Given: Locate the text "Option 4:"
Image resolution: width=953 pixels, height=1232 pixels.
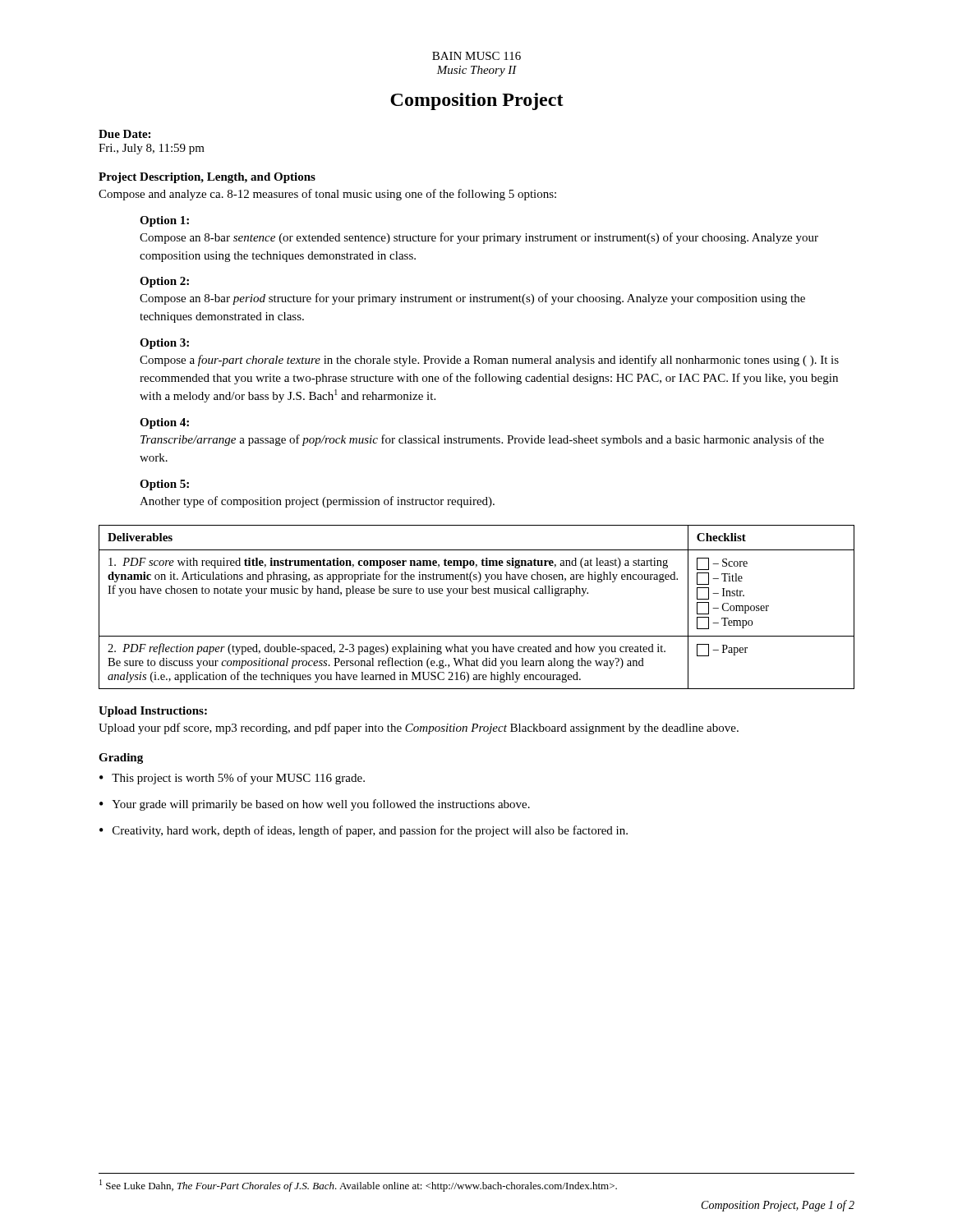Looking at the screenshot, I should point(165,422).
